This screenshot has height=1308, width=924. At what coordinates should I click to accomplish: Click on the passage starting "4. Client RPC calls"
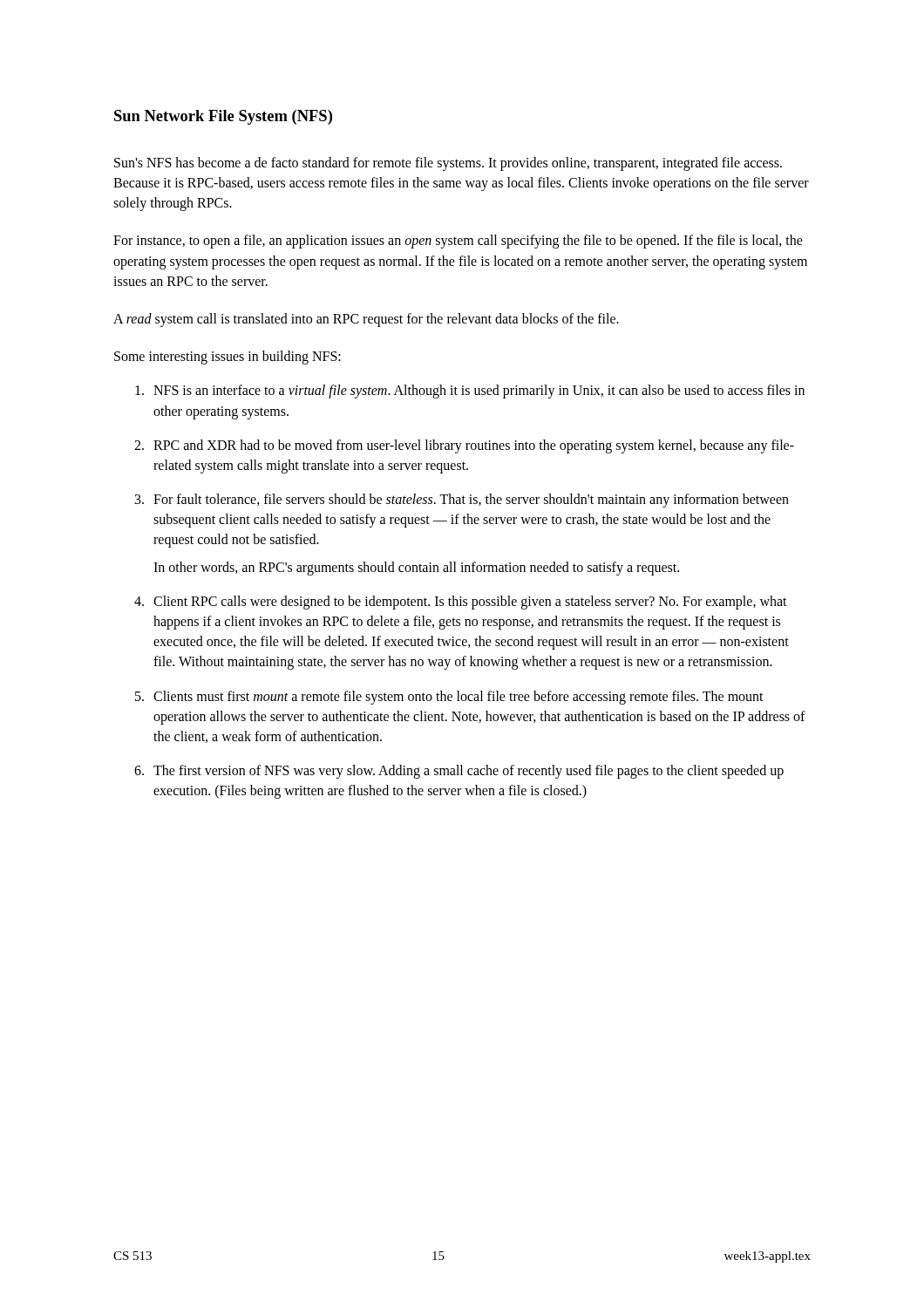(462, 632)
